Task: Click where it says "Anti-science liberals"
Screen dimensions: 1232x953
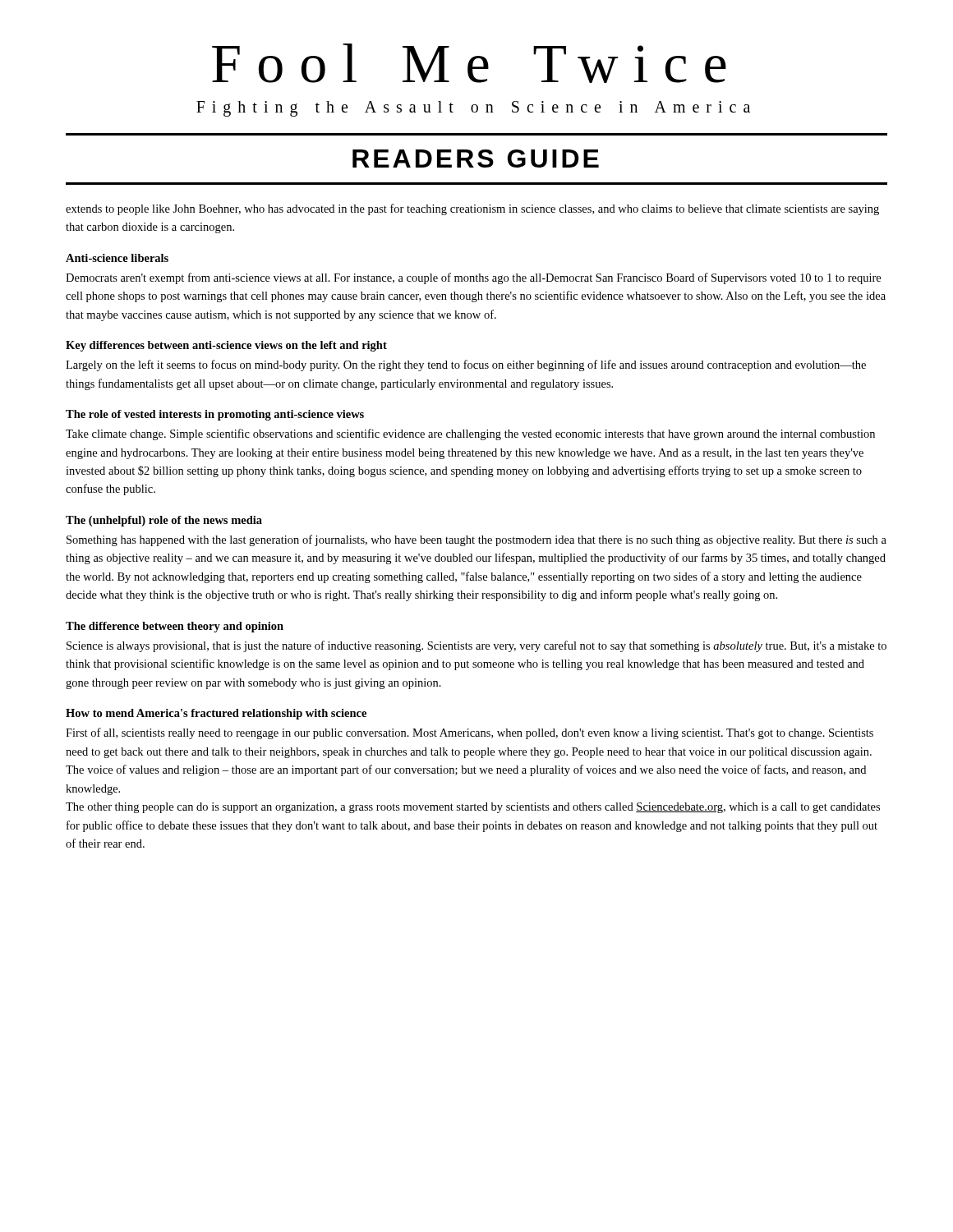Action: (x=117, y=258)
